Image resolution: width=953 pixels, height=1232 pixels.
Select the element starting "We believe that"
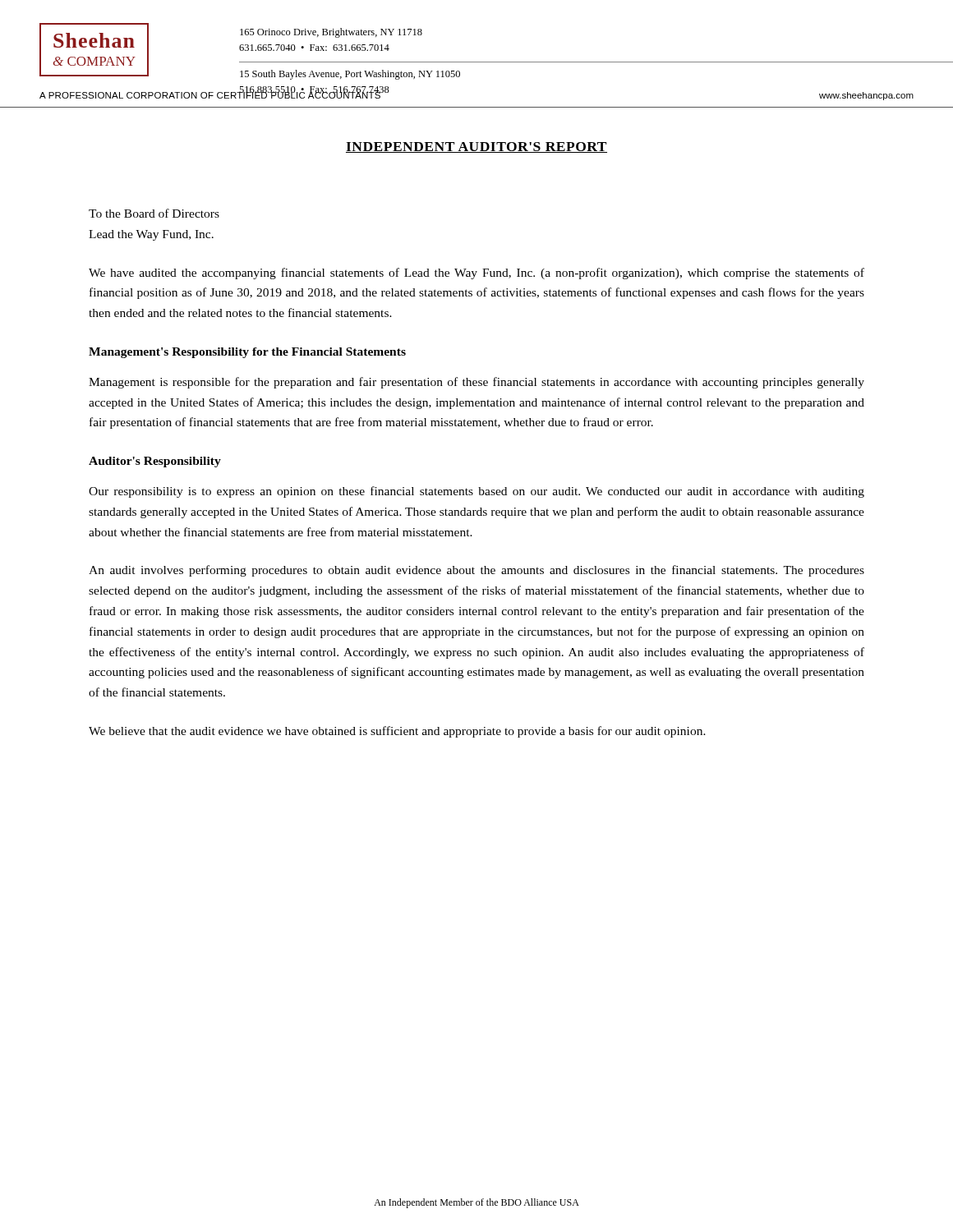pos(397,731)
